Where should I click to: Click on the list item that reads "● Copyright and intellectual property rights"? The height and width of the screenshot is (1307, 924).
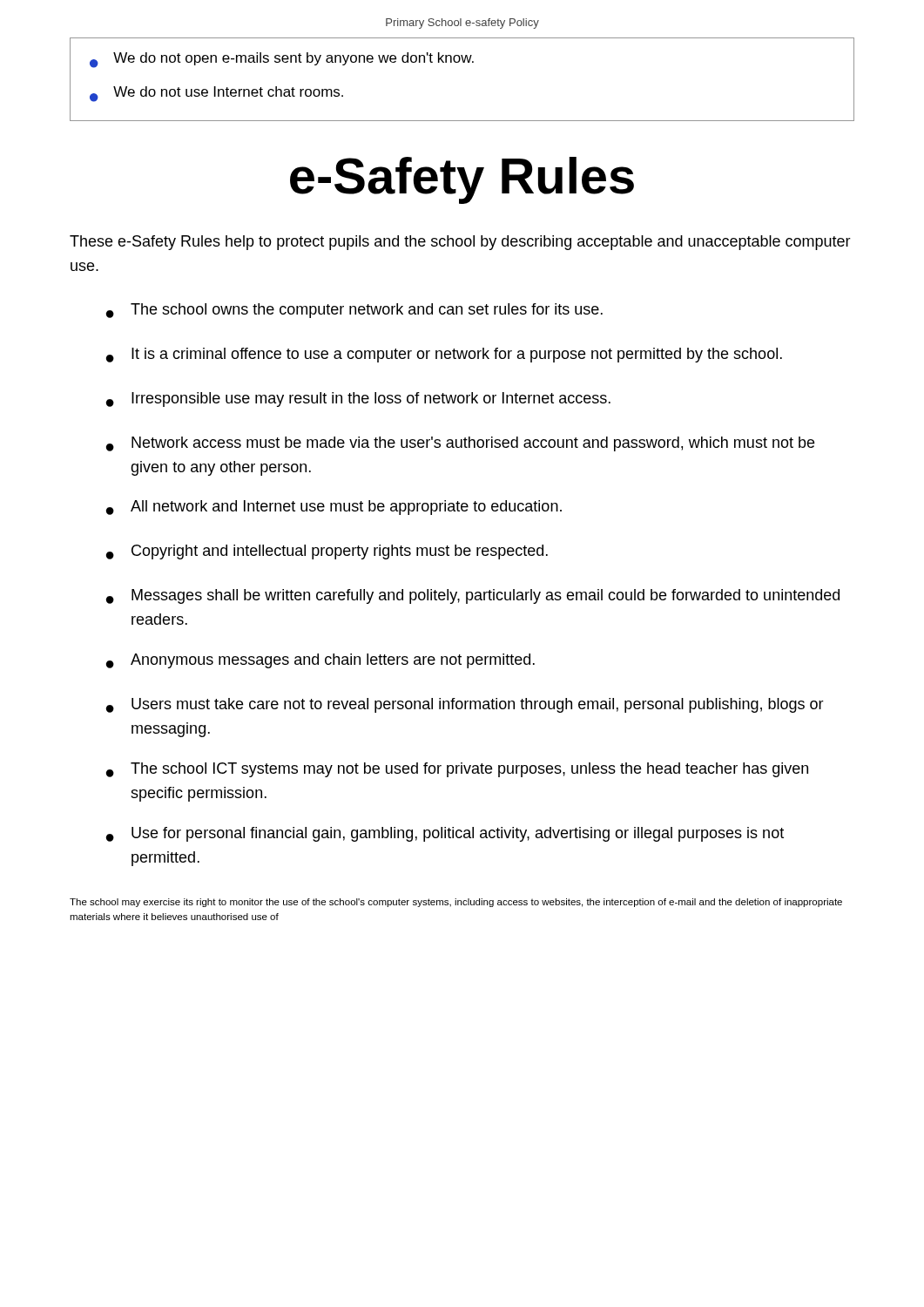click(479, 554)
